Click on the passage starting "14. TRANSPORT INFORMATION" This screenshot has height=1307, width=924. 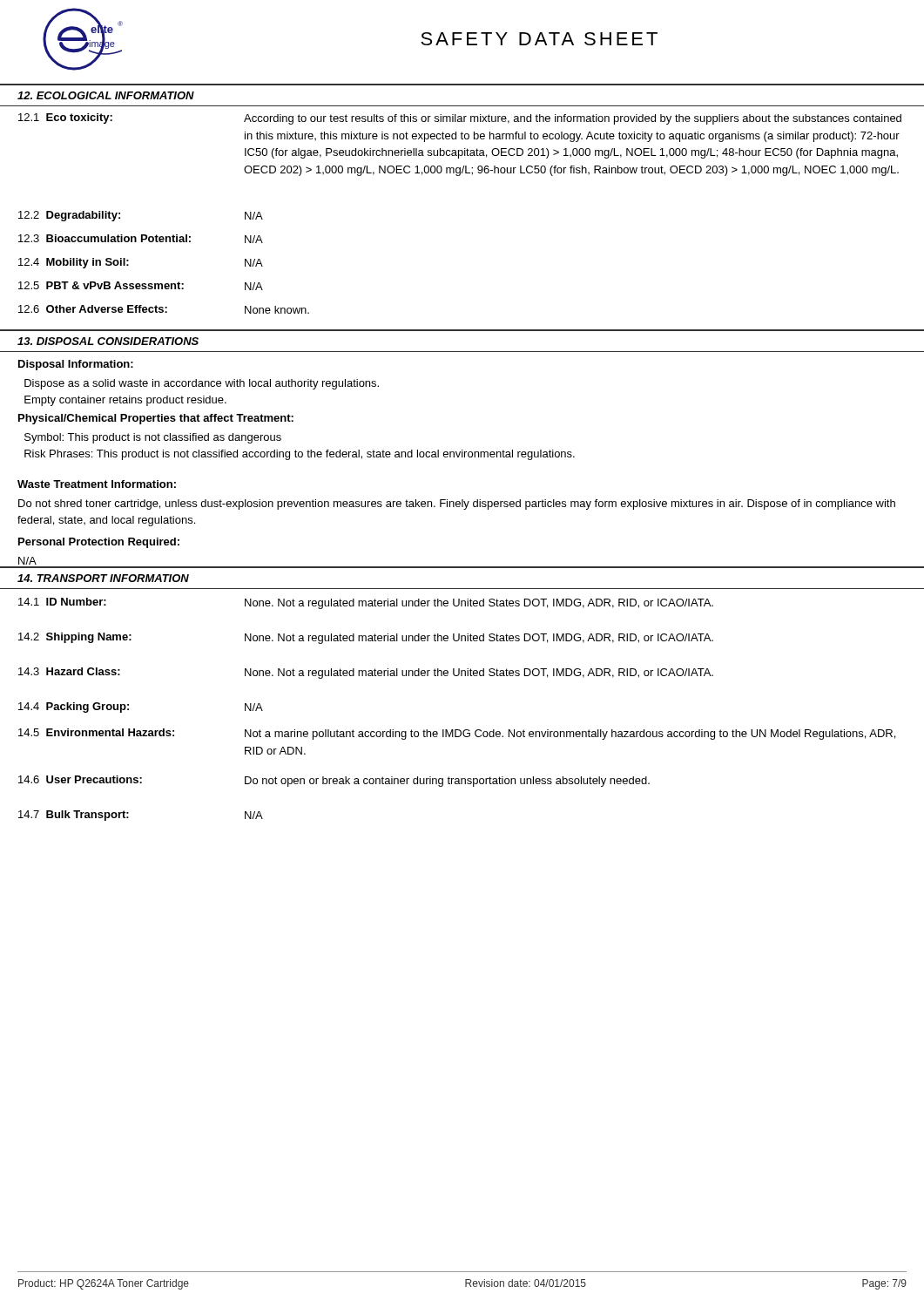click(103, 578)
